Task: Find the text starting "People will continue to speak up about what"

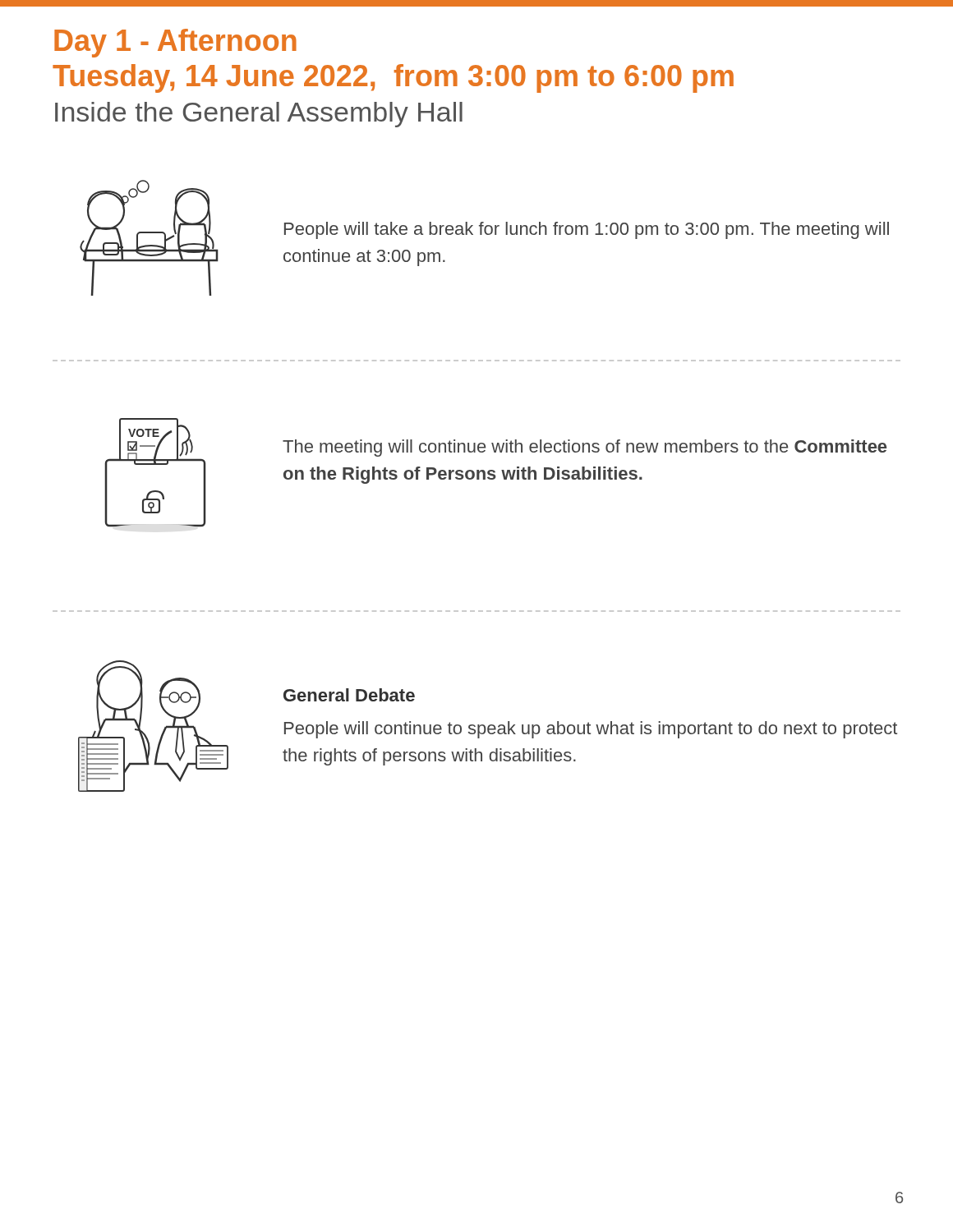Action: [x=590, y=742]
